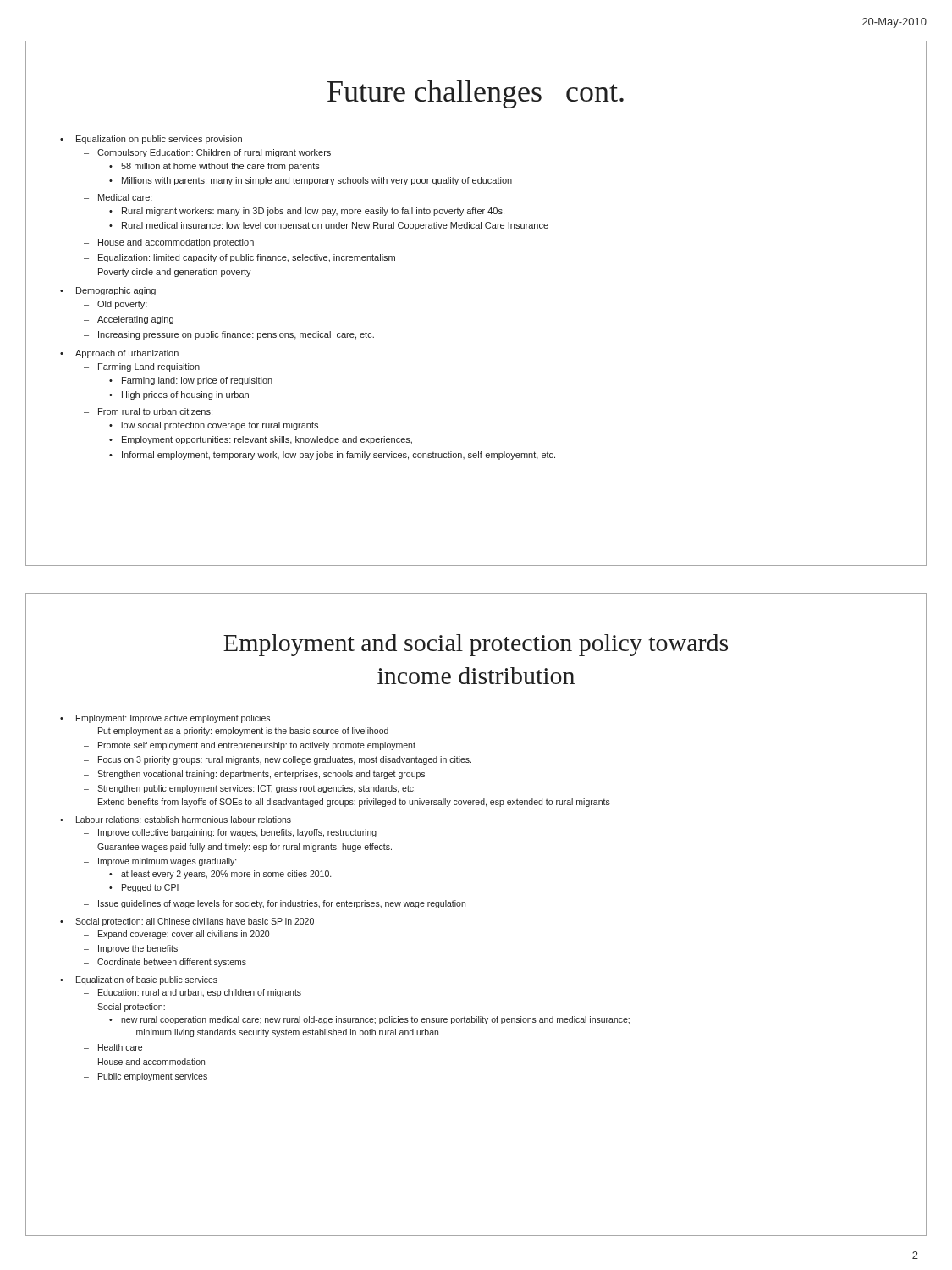The height and width of the screenshot is (1270, 952).
Task: Click on the text block starting "Farming Land requisition"
Action: click(x=149, y=367)
